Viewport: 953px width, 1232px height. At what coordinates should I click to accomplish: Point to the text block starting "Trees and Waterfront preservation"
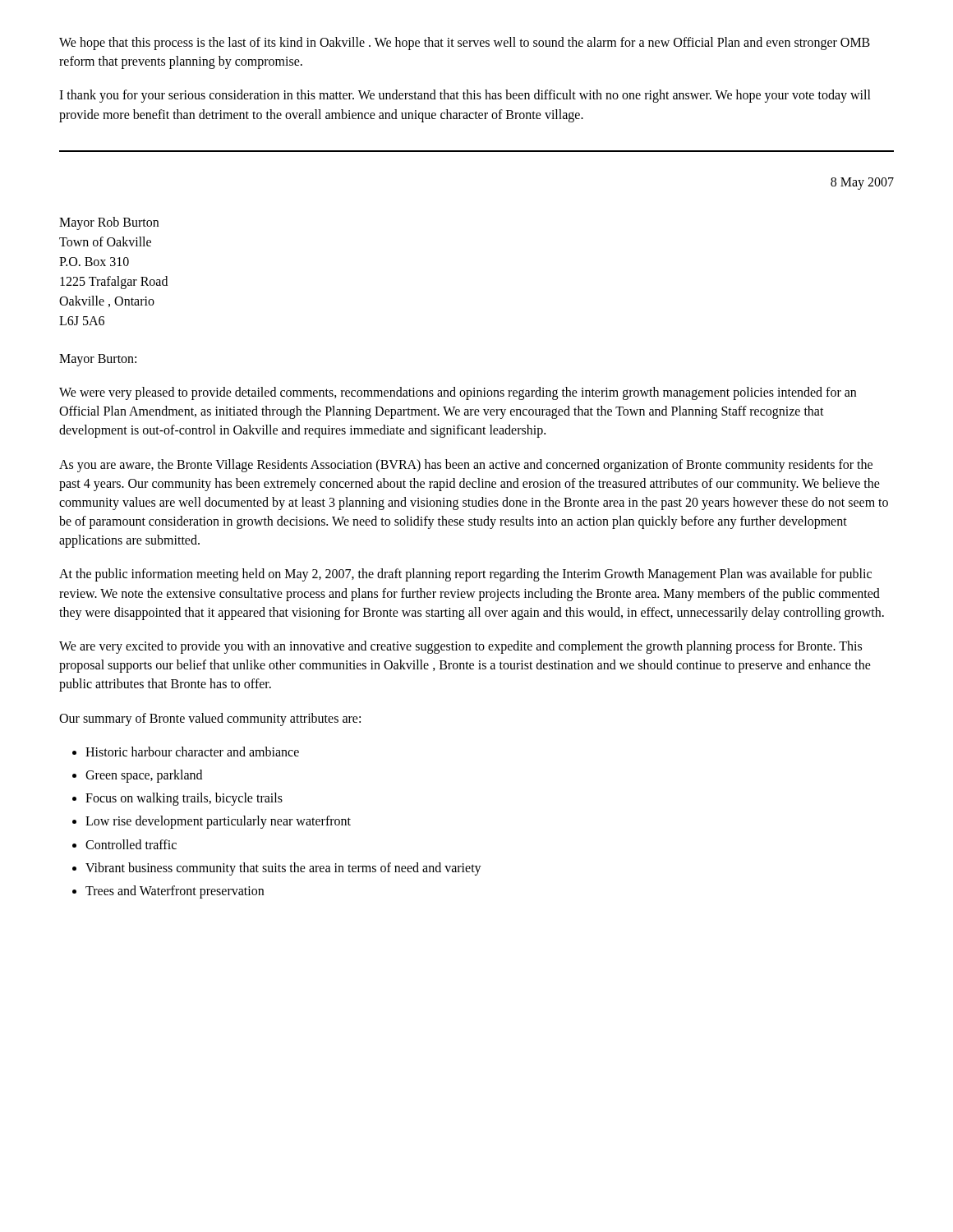(x=175, y=891)
